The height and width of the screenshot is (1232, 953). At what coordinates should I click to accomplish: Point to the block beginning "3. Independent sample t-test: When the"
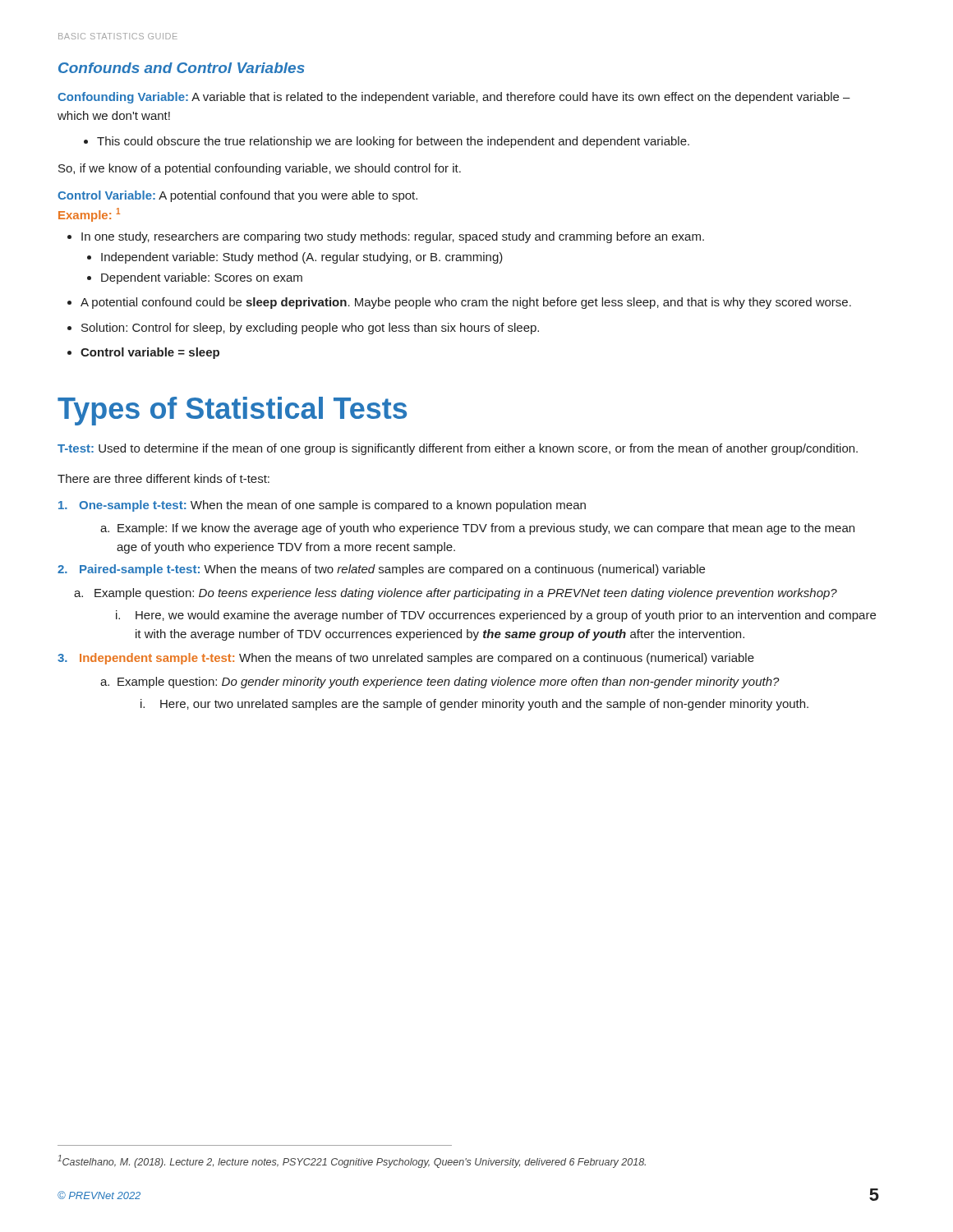click(x=406, y=658)
